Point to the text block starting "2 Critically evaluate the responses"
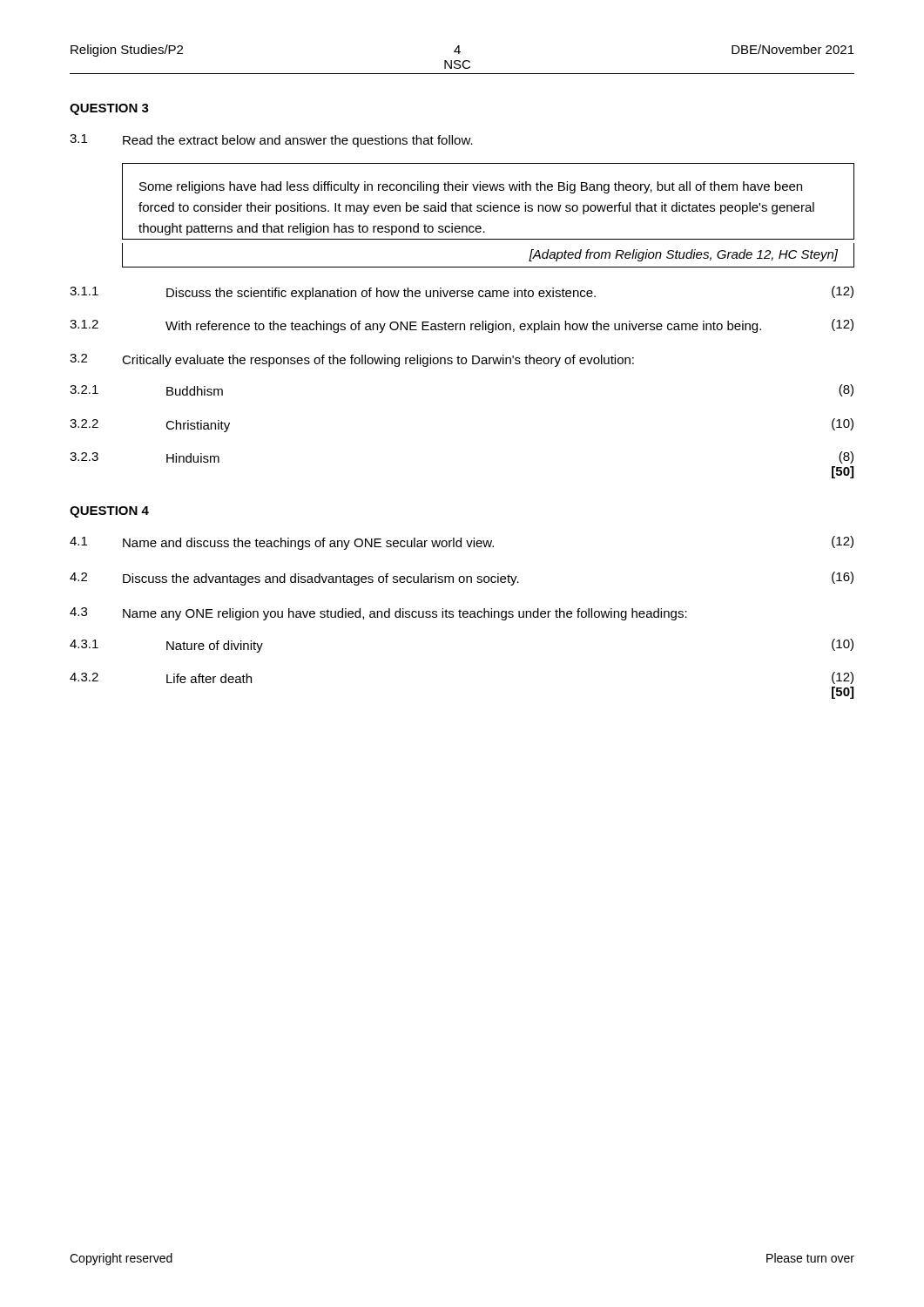This screenshot has width=924, height=1307. 462,360
